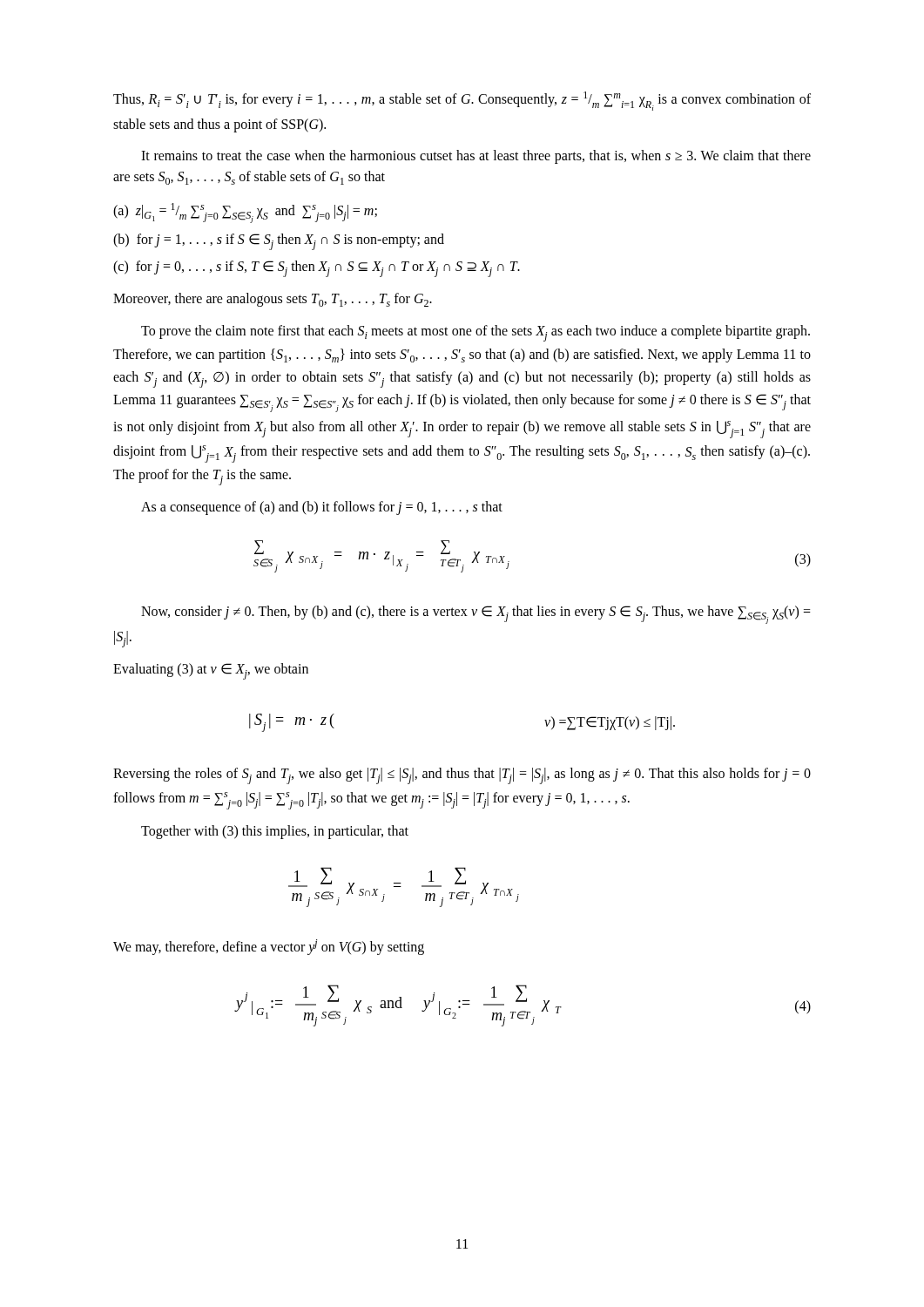
Task: Find the block on this page that starts "Thus, Ri = S′i ∪ T′i"
Action: [462, 111]
